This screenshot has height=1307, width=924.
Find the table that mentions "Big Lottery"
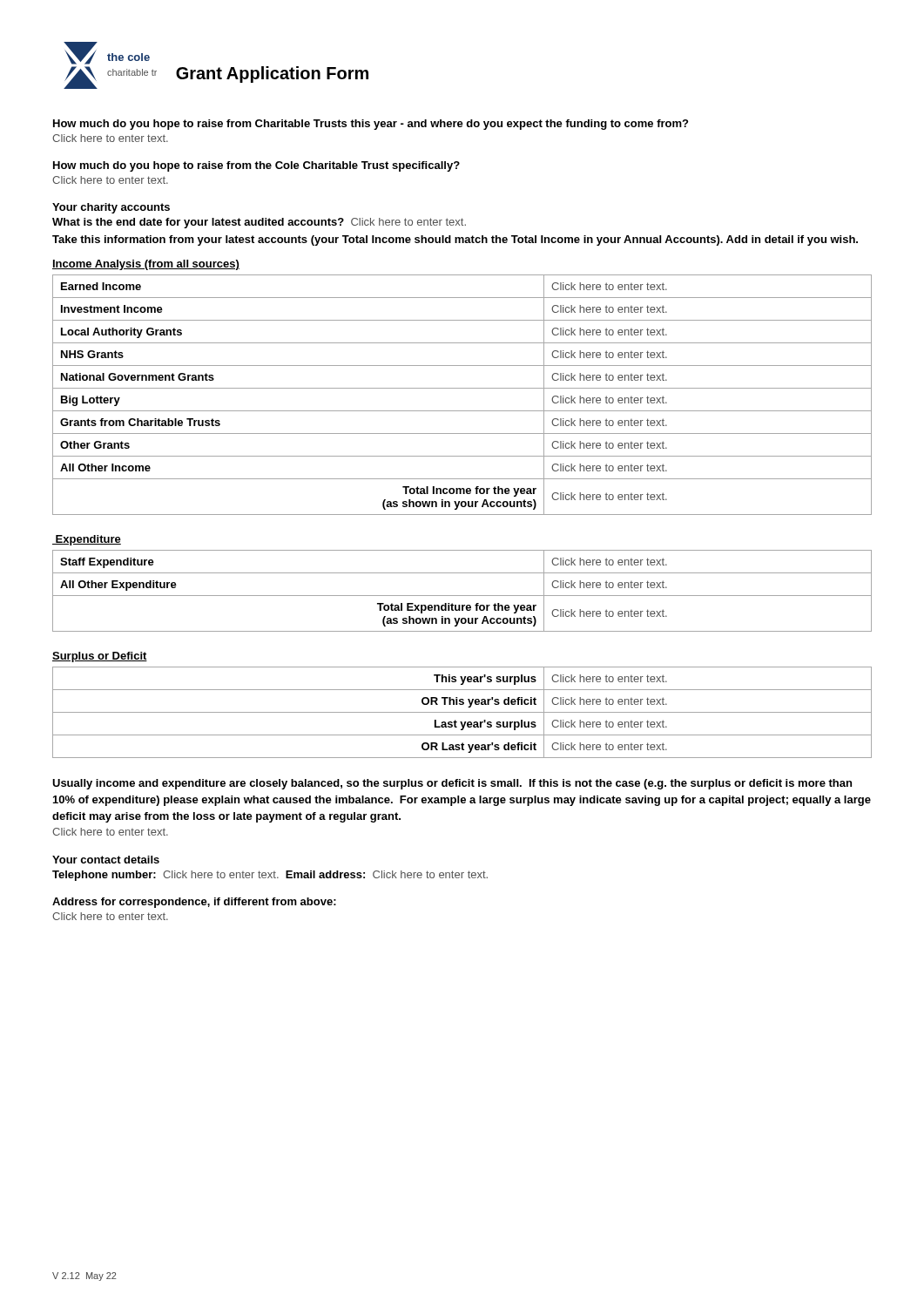click(x=462, y=395)
